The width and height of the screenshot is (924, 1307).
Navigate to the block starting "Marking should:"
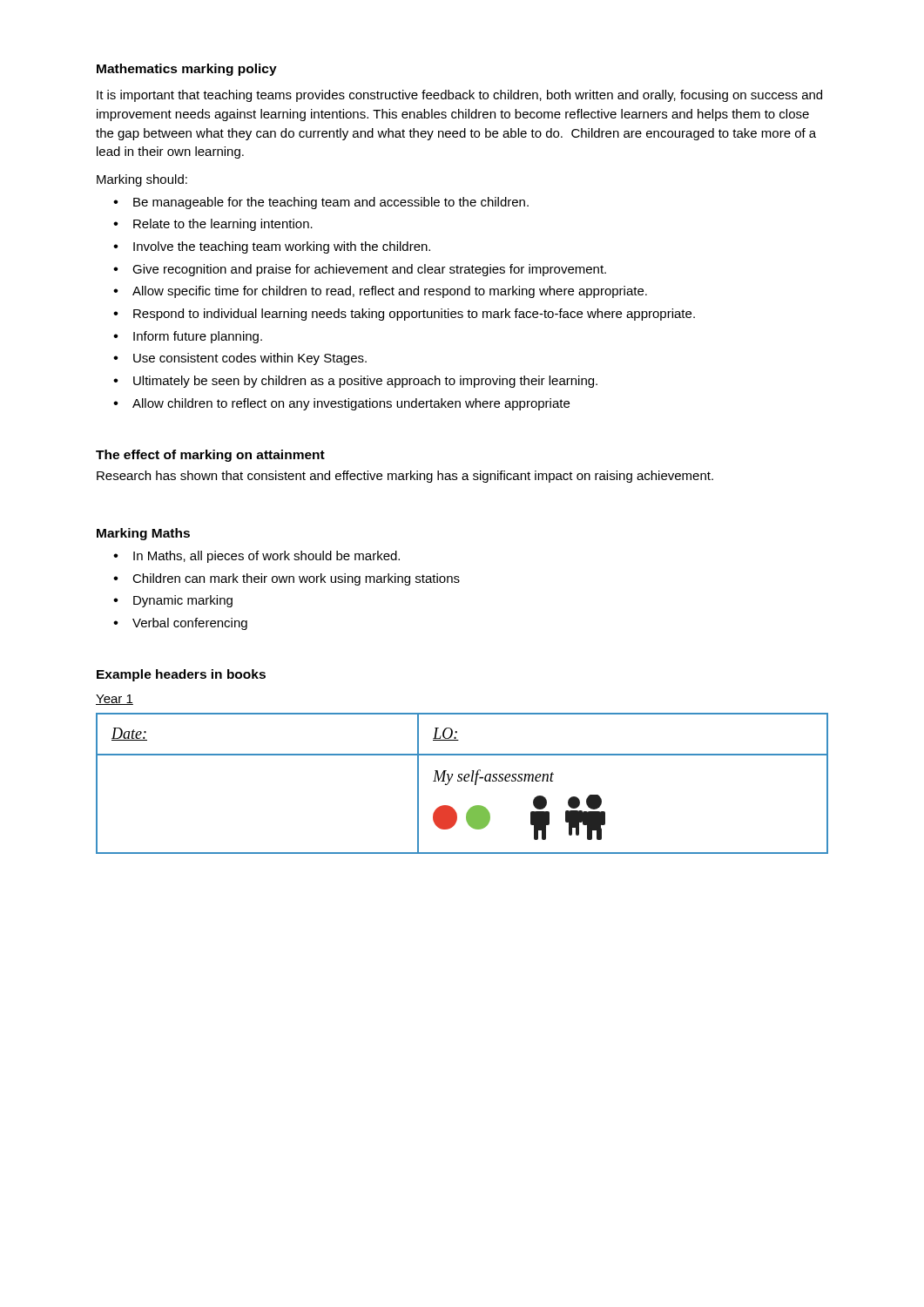(142, 179)
